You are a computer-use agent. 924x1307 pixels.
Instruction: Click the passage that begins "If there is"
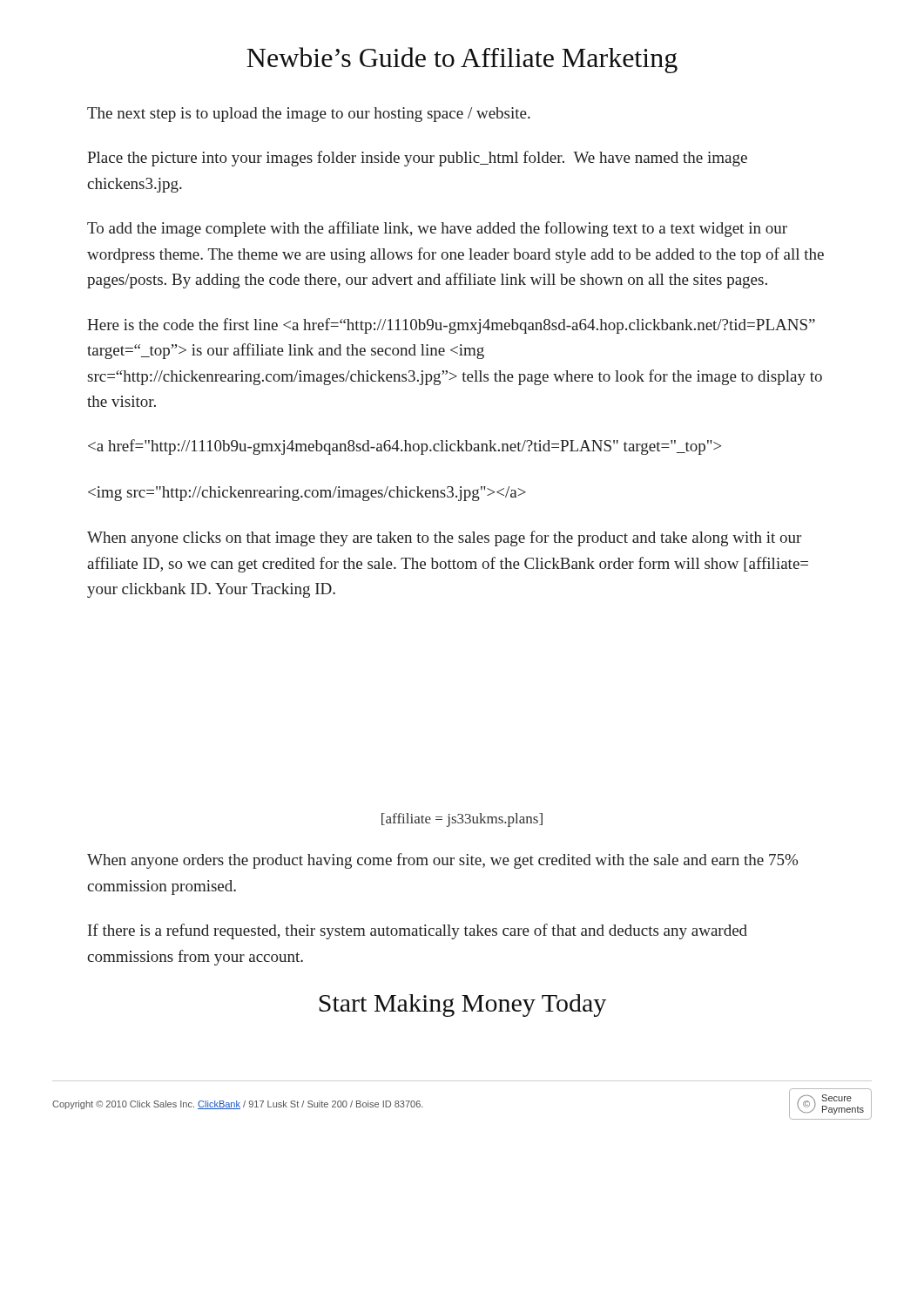417,943
